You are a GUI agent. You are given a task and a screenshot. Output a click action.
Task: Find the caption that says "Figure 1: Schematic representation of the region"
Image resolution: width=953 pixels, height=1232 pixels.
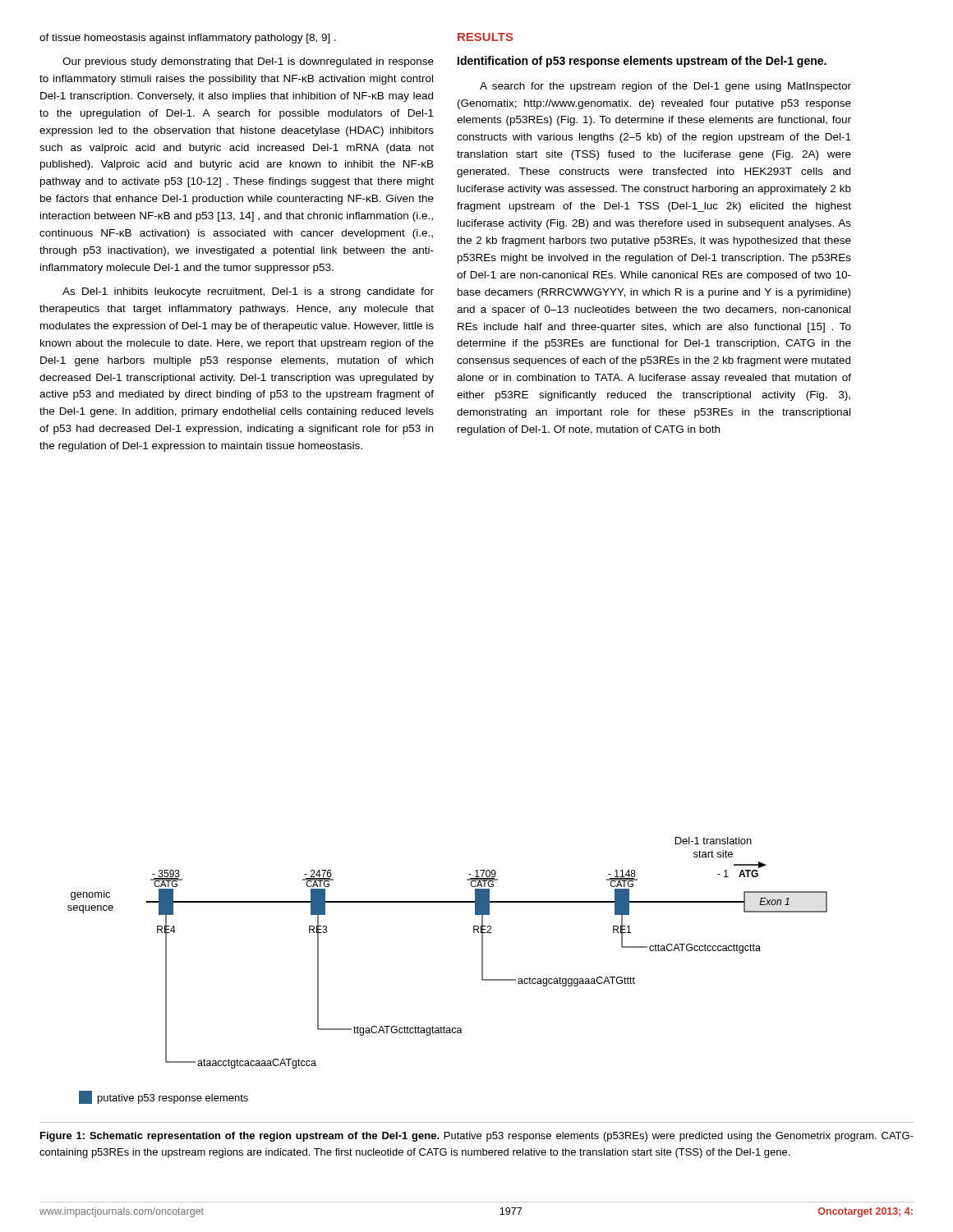point(476,1144)
